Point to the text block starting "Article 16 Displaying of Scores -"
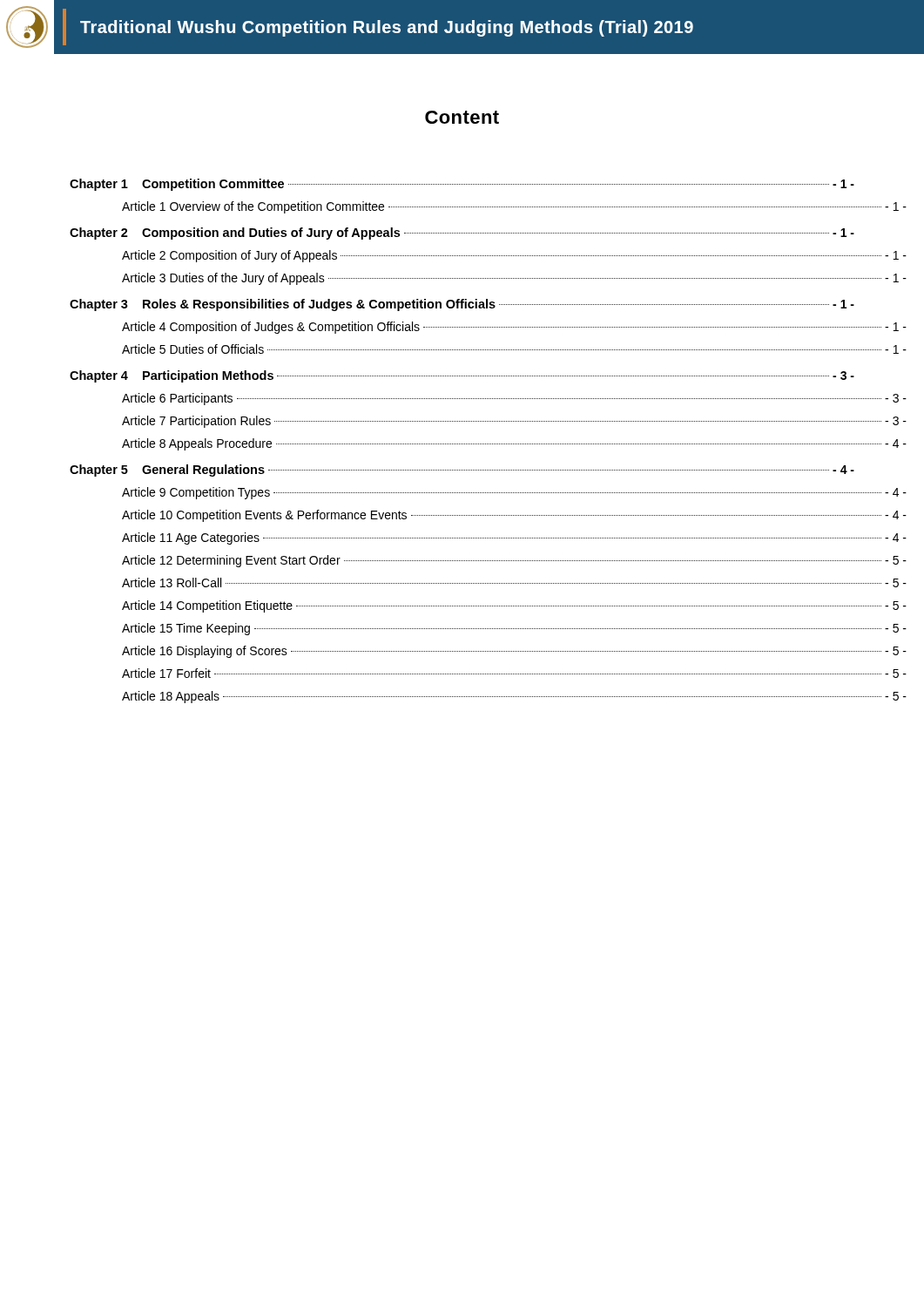924x1307 pixels. click(514, 651)
